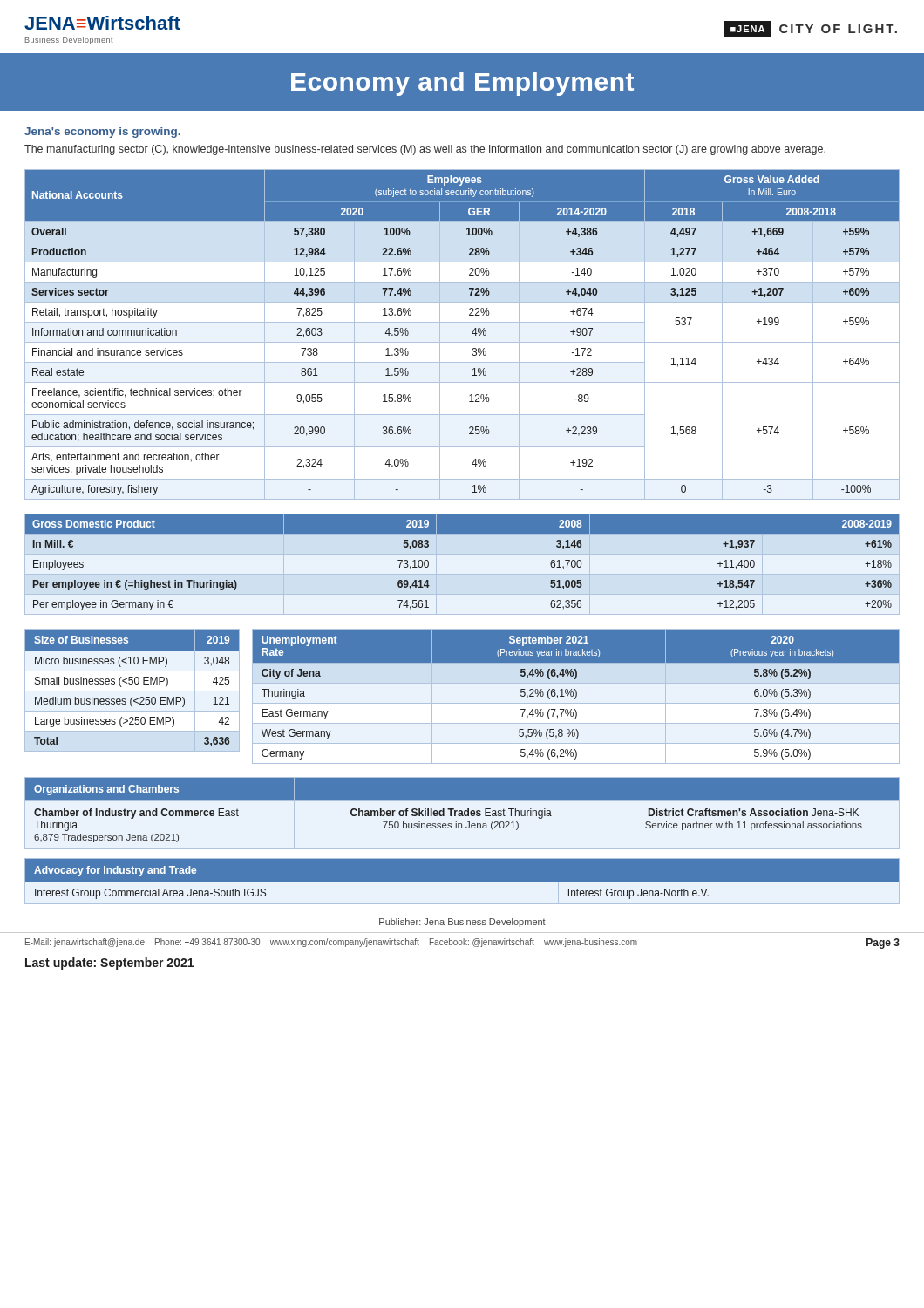The height and width of the screenshot is (1308, 924).
Task: Find the text block starting "The manufacturing sector (C), knowledge-intensive business-related services (M)"
Action: click(x=425, y=149)
